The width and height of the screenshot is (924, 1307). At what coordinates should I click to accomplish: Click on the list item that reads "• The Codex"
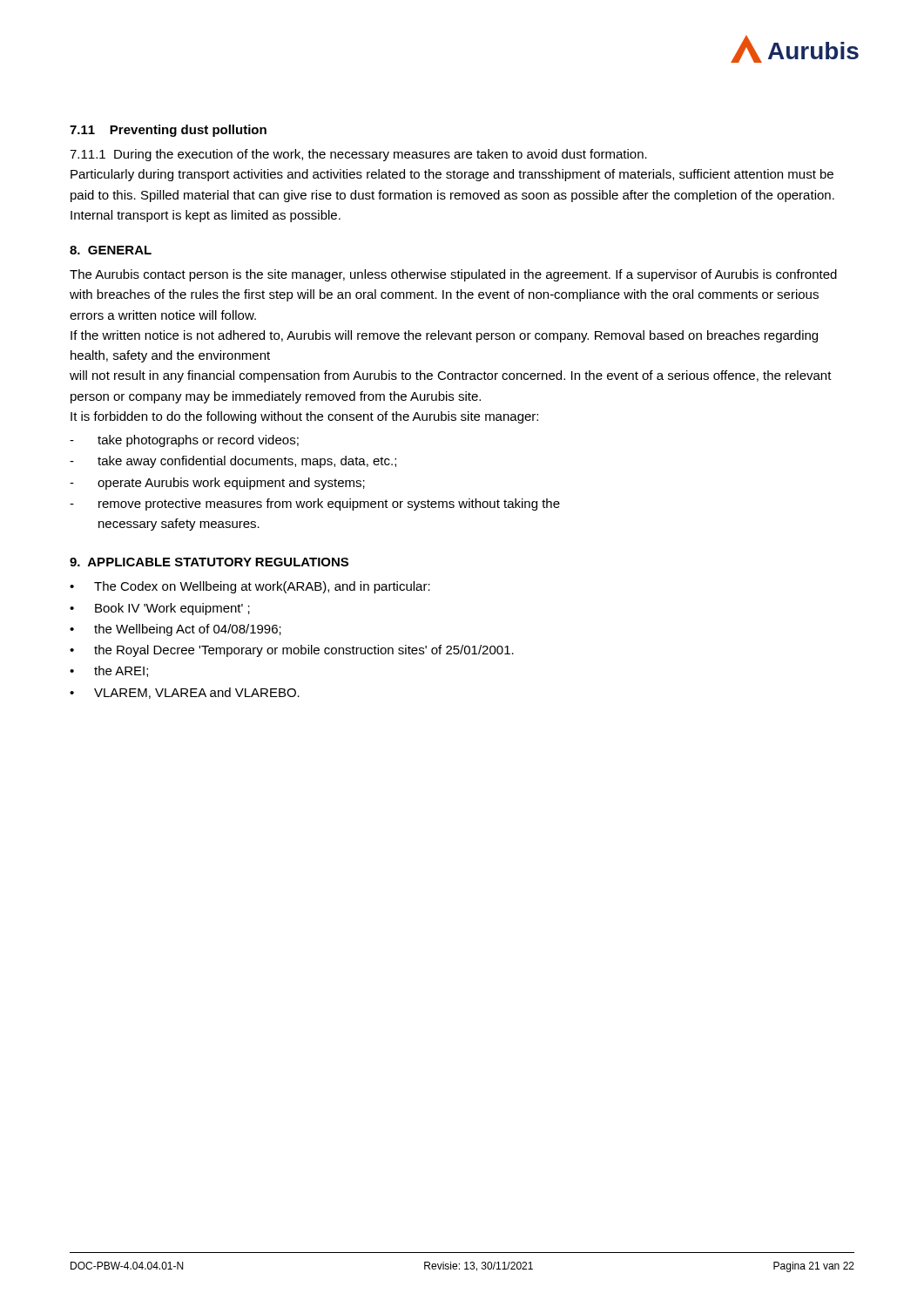click(x=250, y=586)
